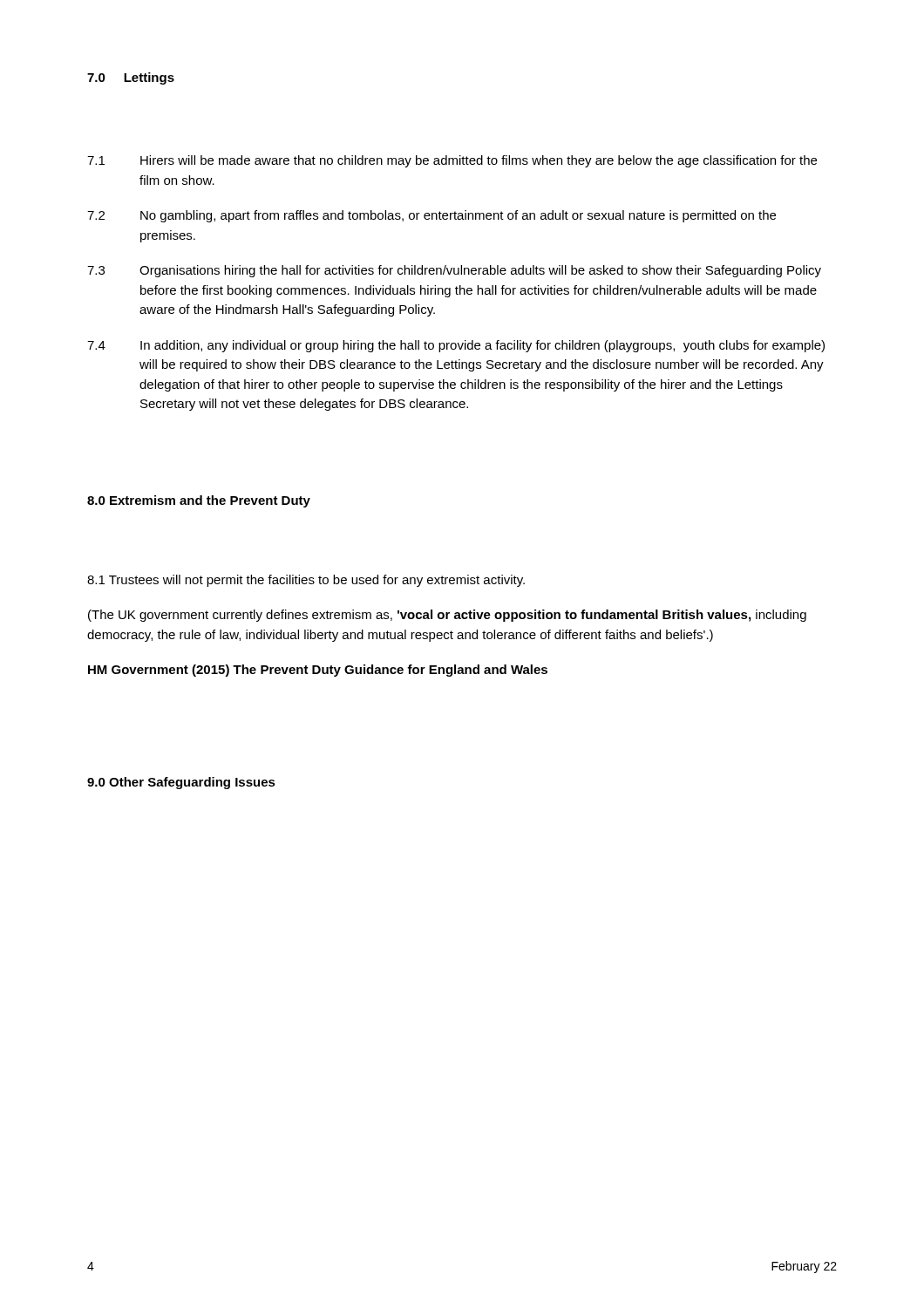
Task: Locate the text block that says "2No gambling, apart from raffles and tombolas,"
Action: tap(460, 225)
